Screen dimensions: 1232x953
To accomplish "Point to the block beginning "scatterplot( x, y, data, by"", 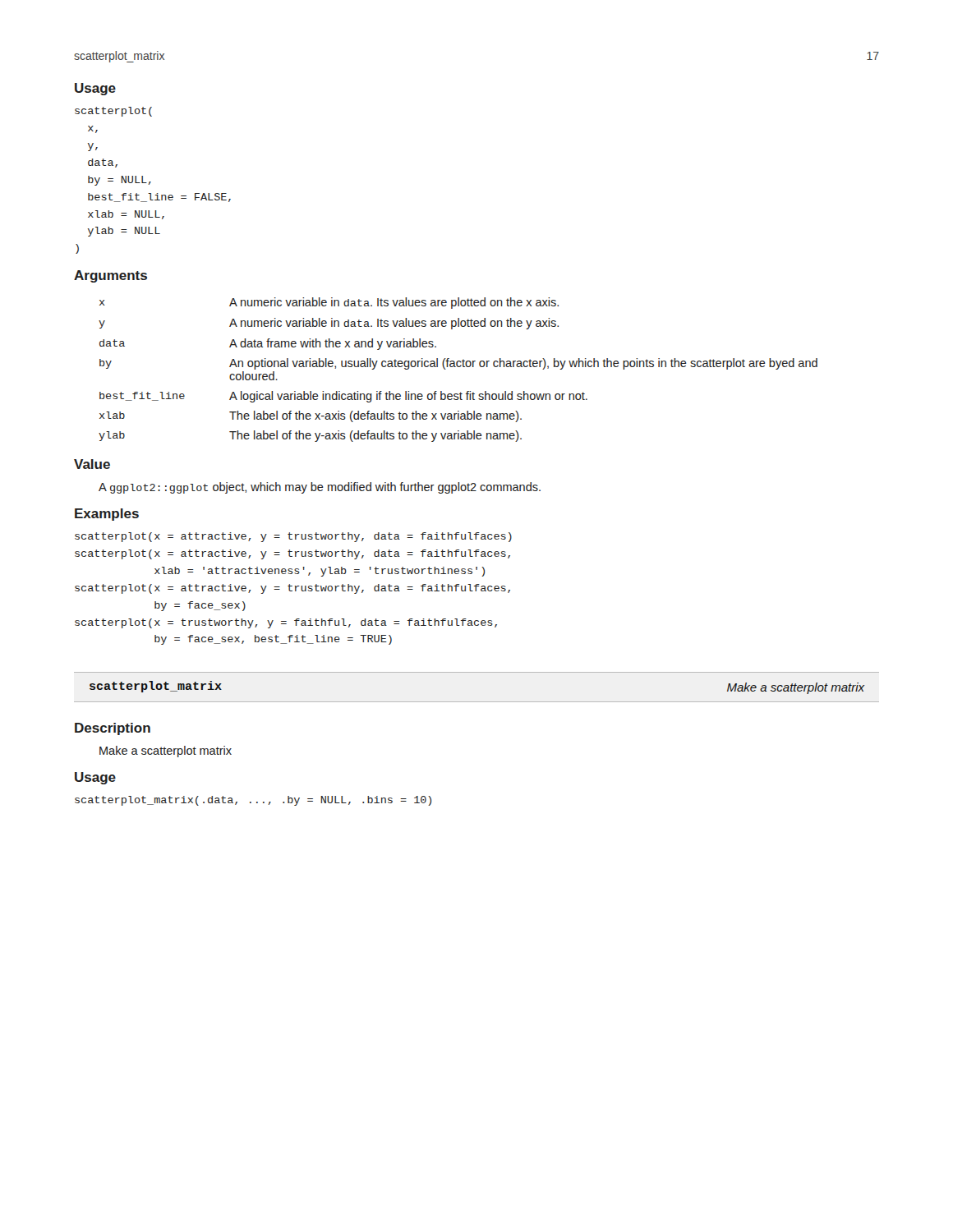I will (x=113, y=112).
